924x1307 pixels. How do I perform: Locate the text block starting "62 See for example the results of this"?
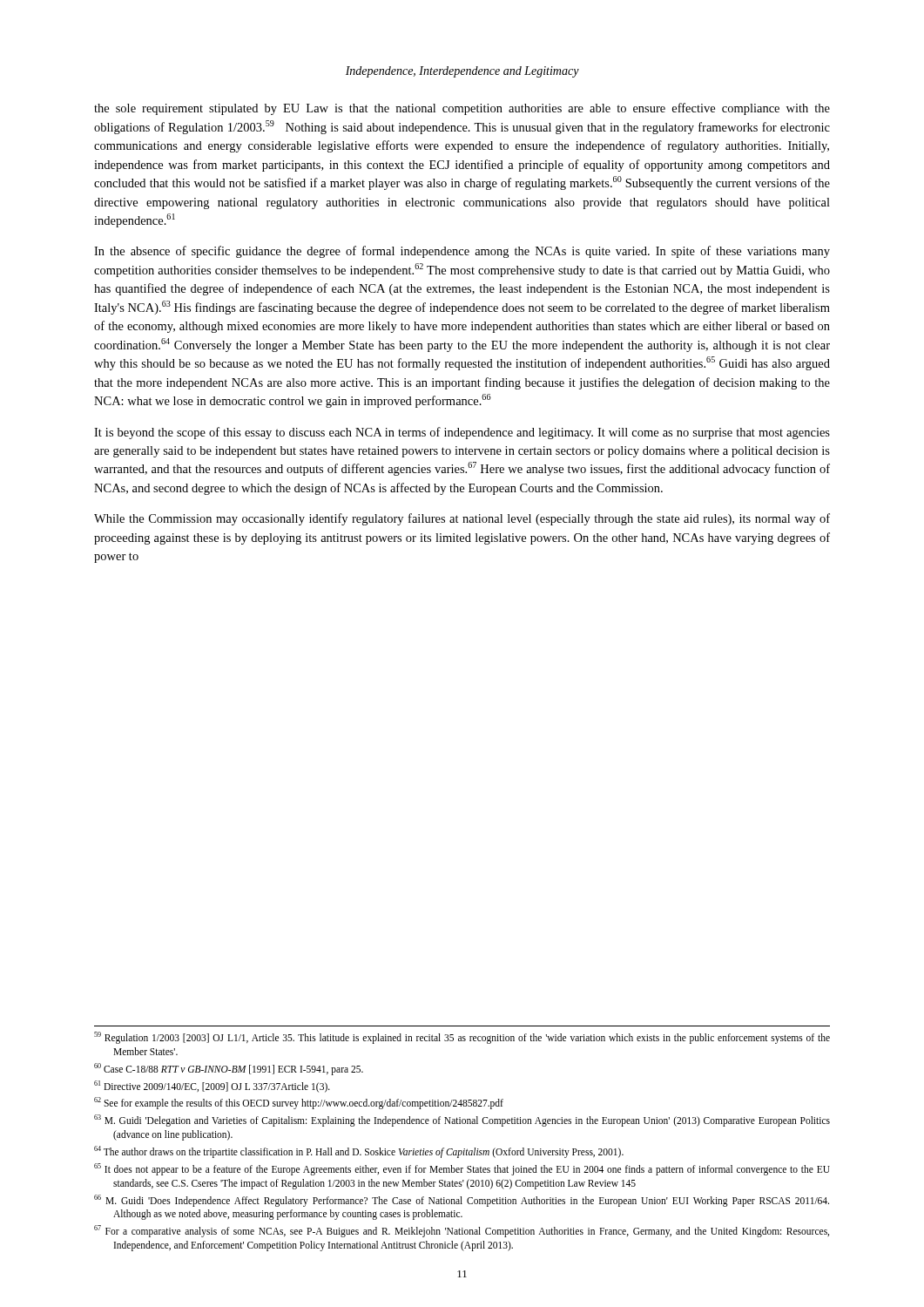tap(462, 1104)
